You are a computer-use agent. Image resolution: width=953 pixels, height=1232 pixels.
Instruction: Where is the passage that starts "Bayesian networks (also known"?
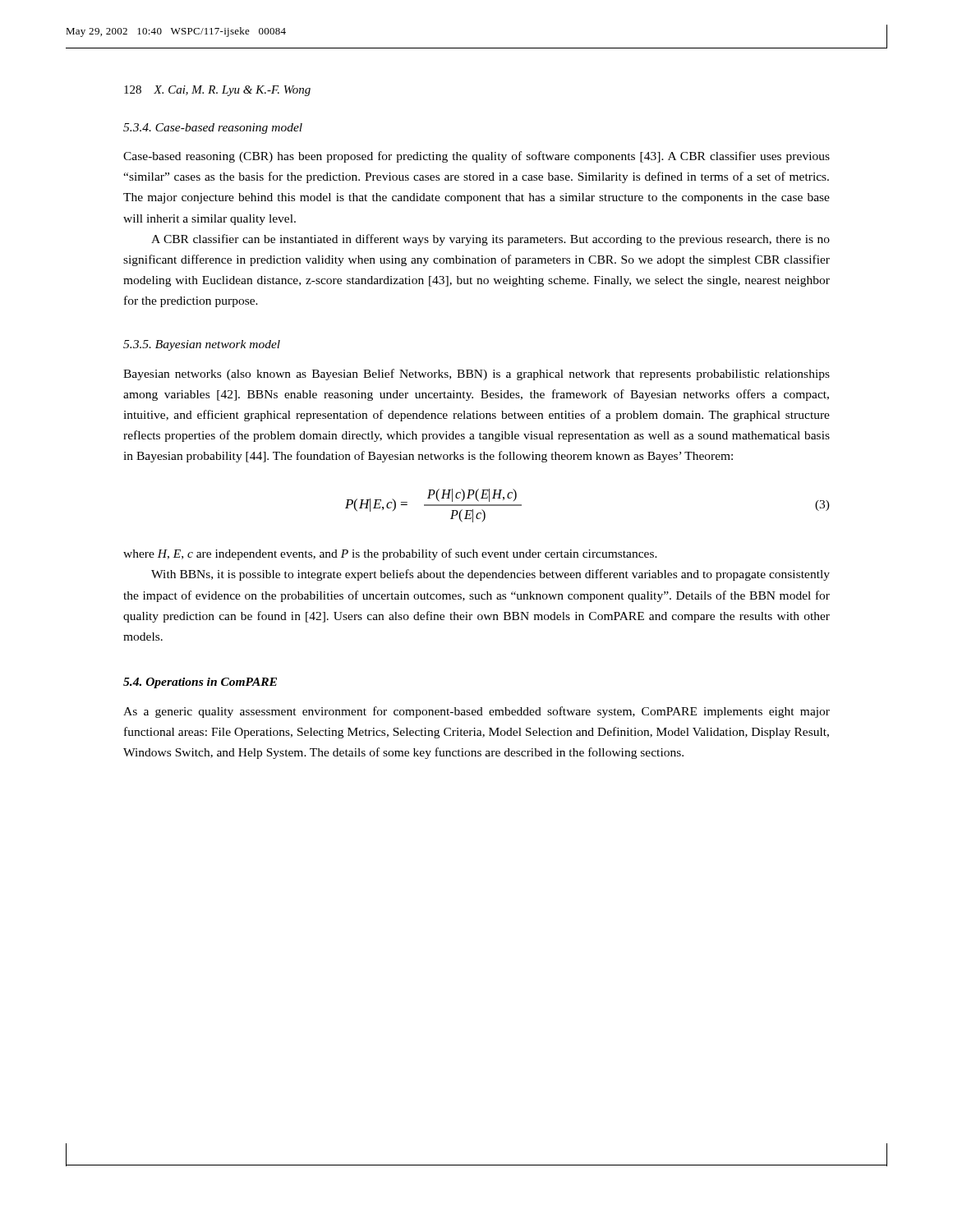pos(476,414)
